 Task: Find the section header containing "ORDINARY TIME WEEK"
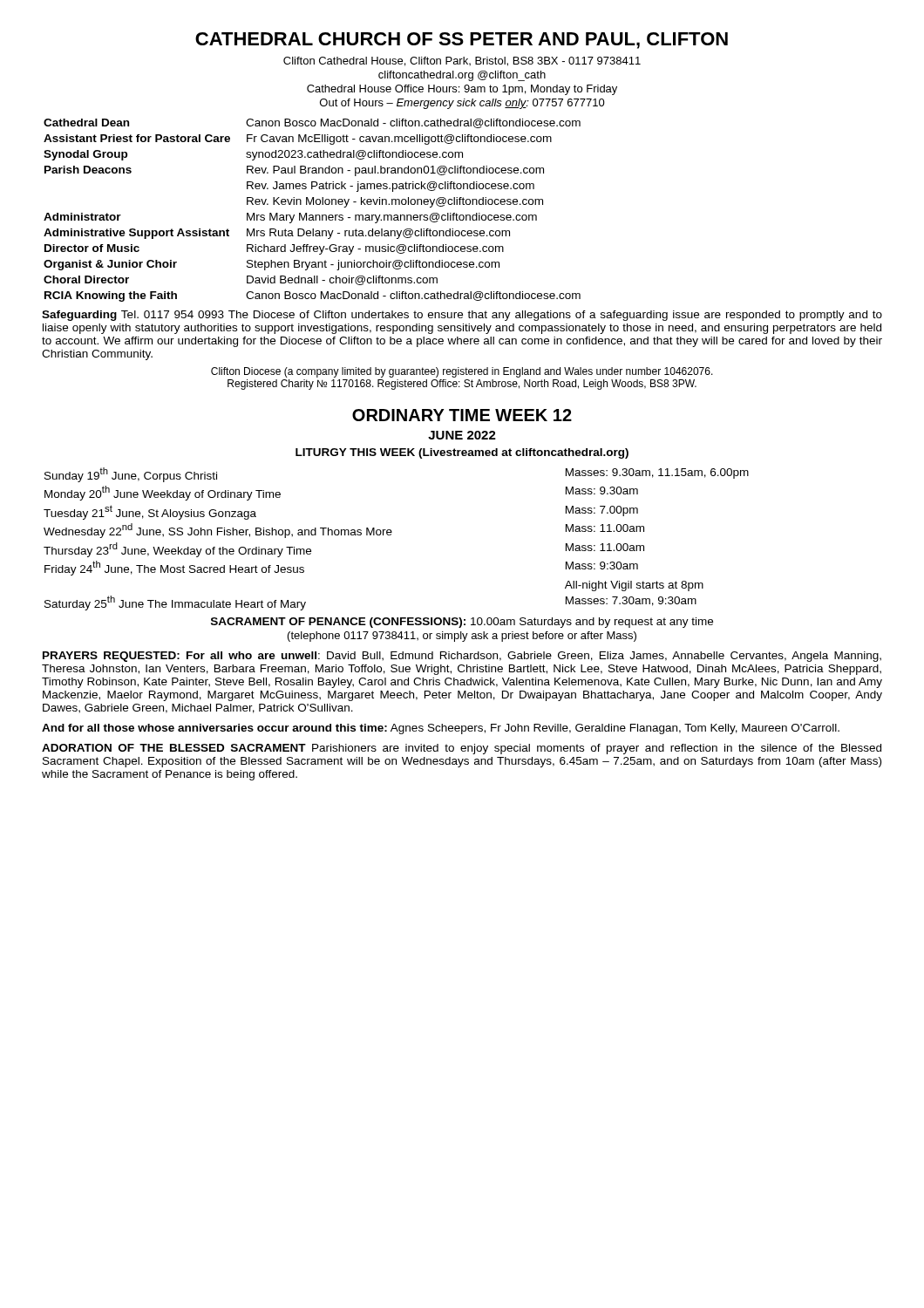pos(462,415)
